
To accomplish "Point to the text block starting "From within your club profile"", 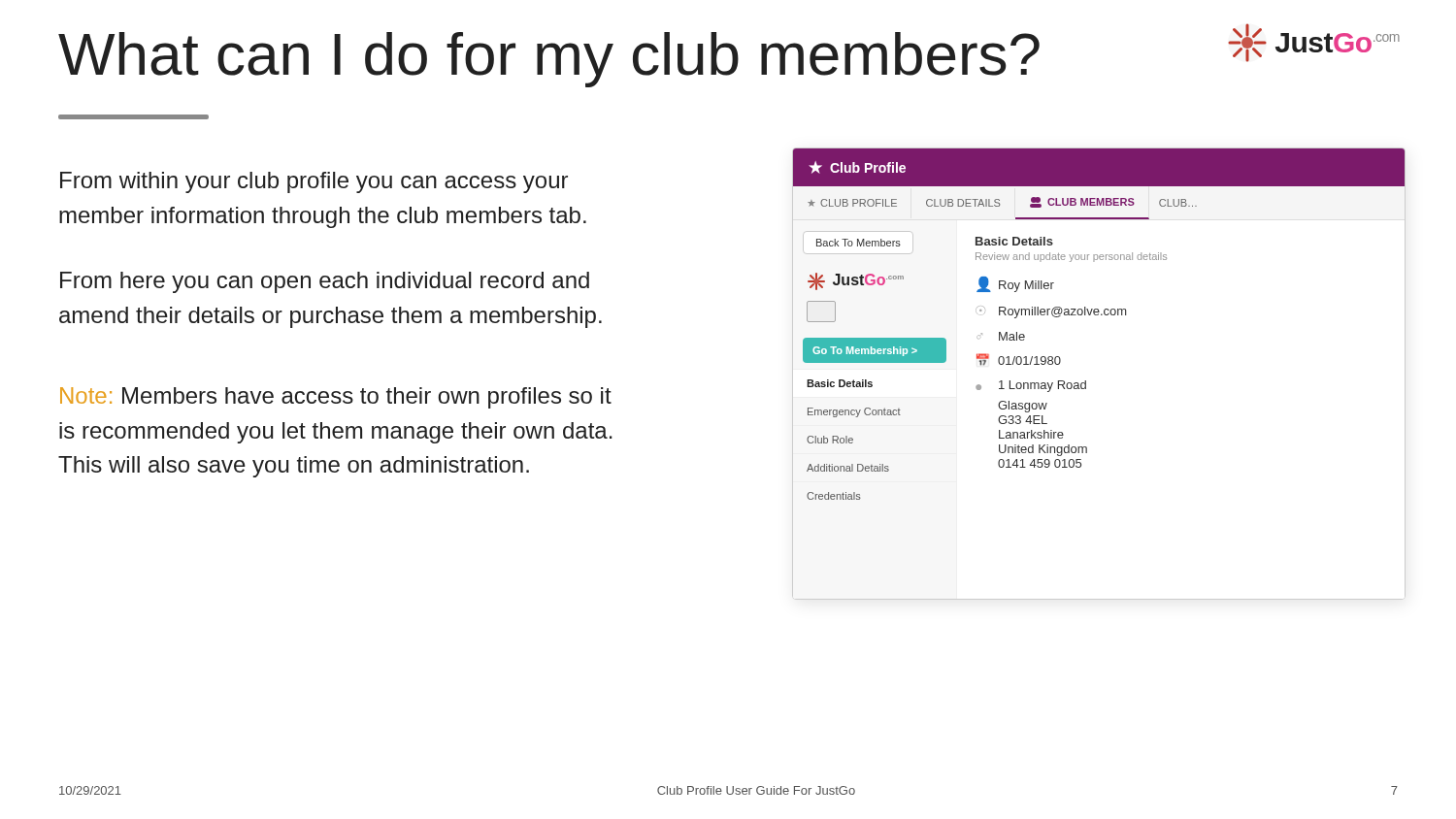I will point(323,197).
